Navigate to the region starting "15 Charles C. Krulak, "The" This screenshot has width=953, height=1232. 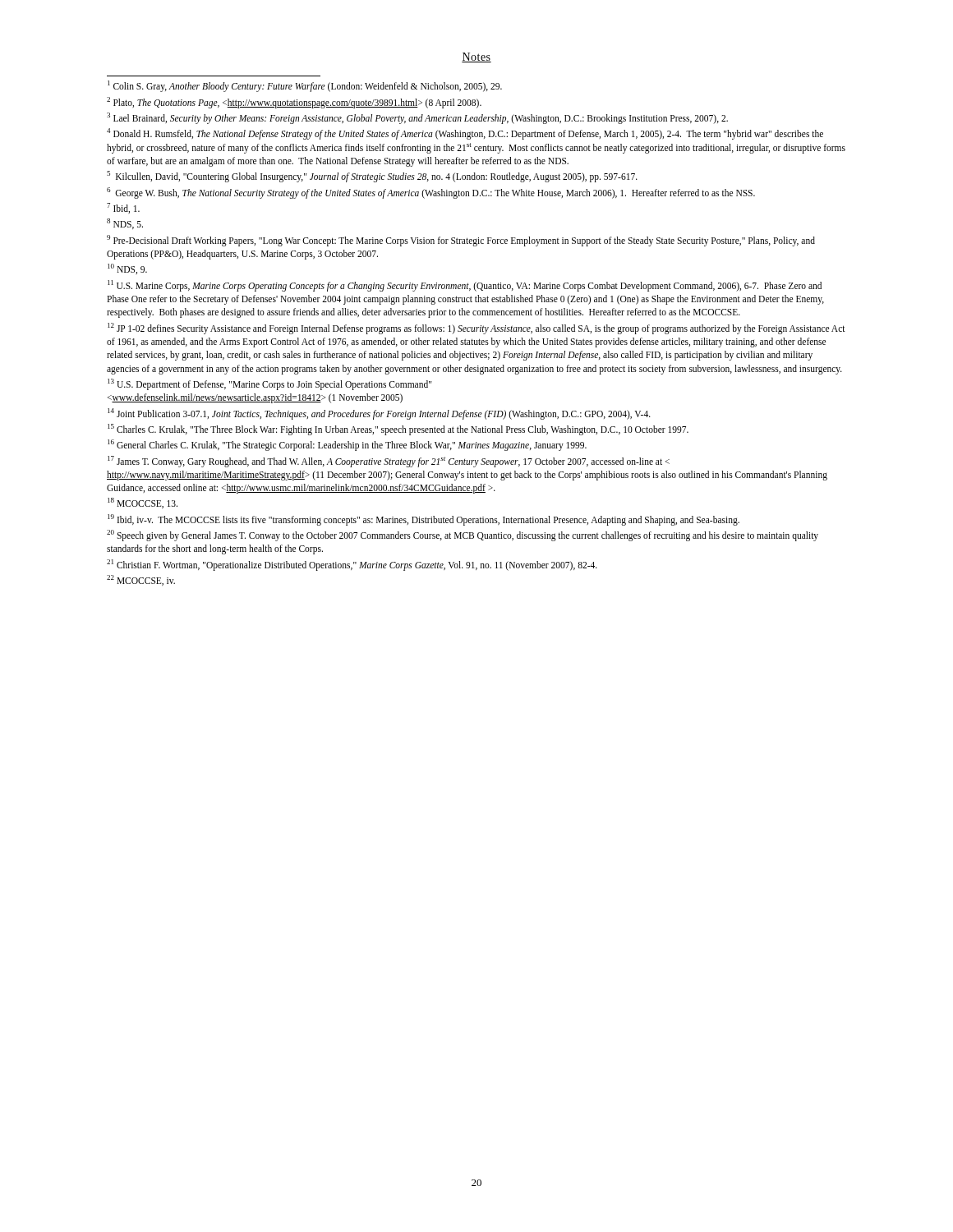398,429
